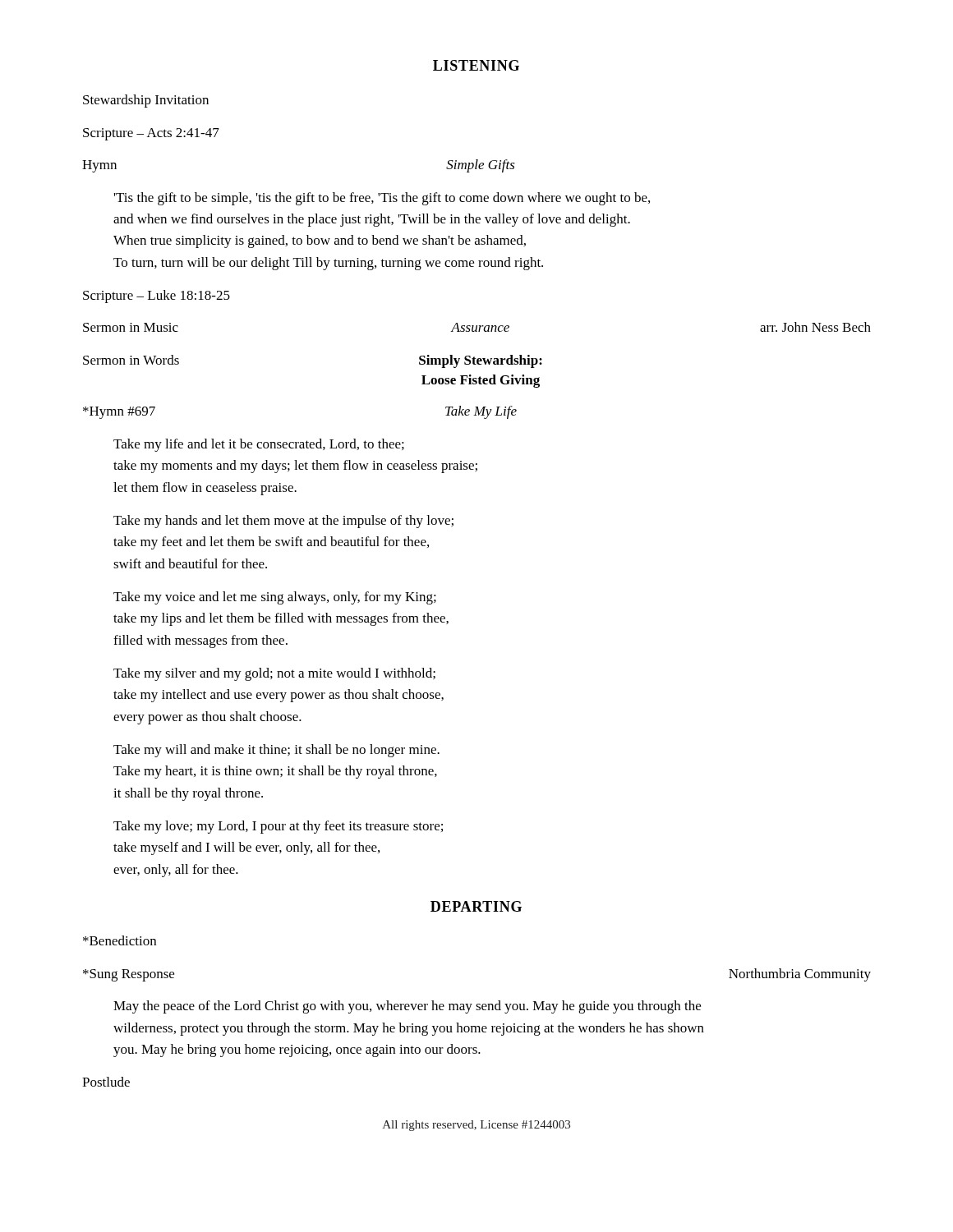This screenshot has width=953, height=1232.
Task: Click where it says "Hymn #697 Take My Life"
Action: coord(476,412)
